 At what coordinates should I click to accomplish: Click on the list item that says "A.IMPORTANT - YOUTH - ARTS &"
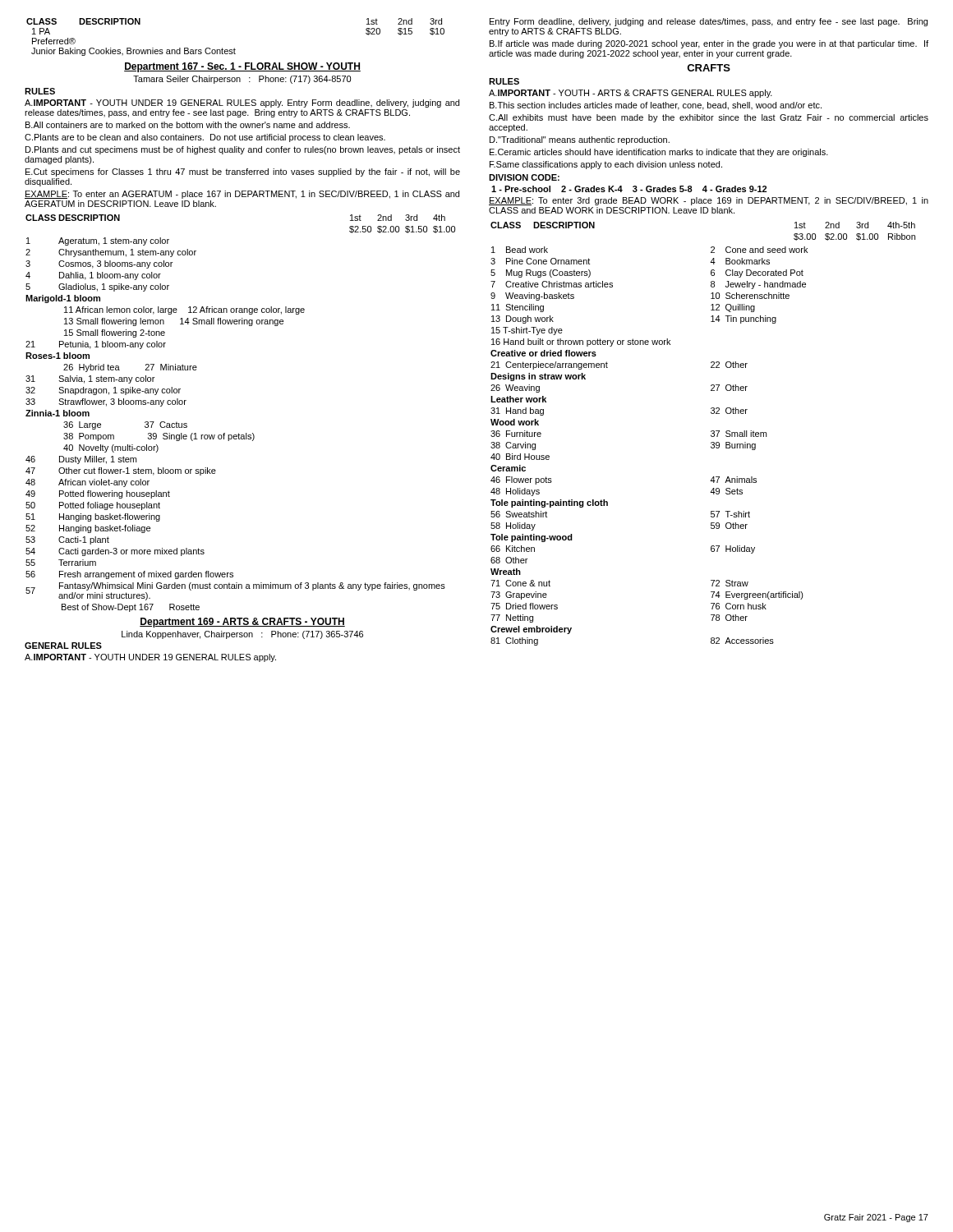point(631,93)
